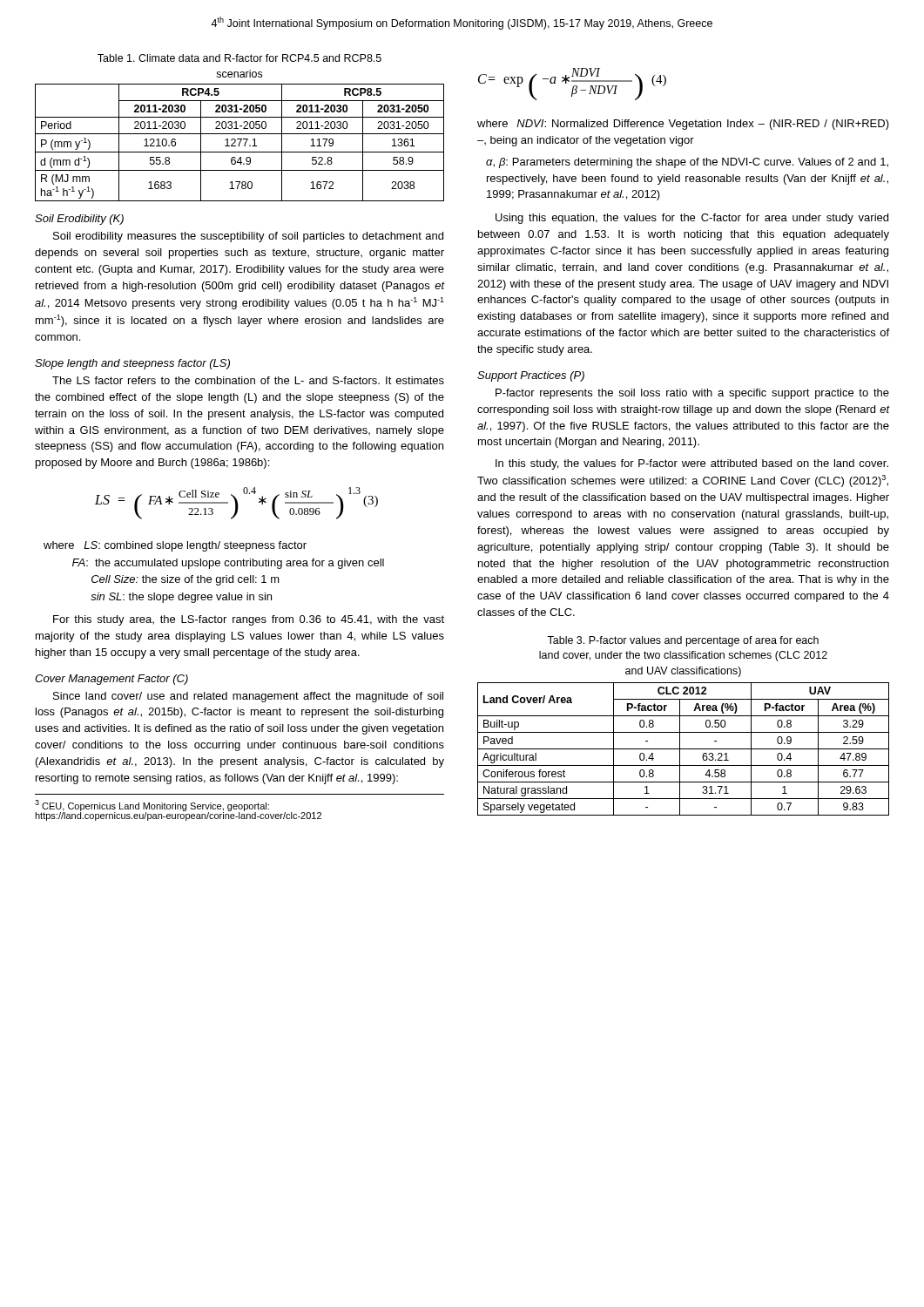The width and height of the screenshot is (924, 1307).
Task: Where does it say "Cover Management Factor (C)"?
Action: [x=112, y=678]
